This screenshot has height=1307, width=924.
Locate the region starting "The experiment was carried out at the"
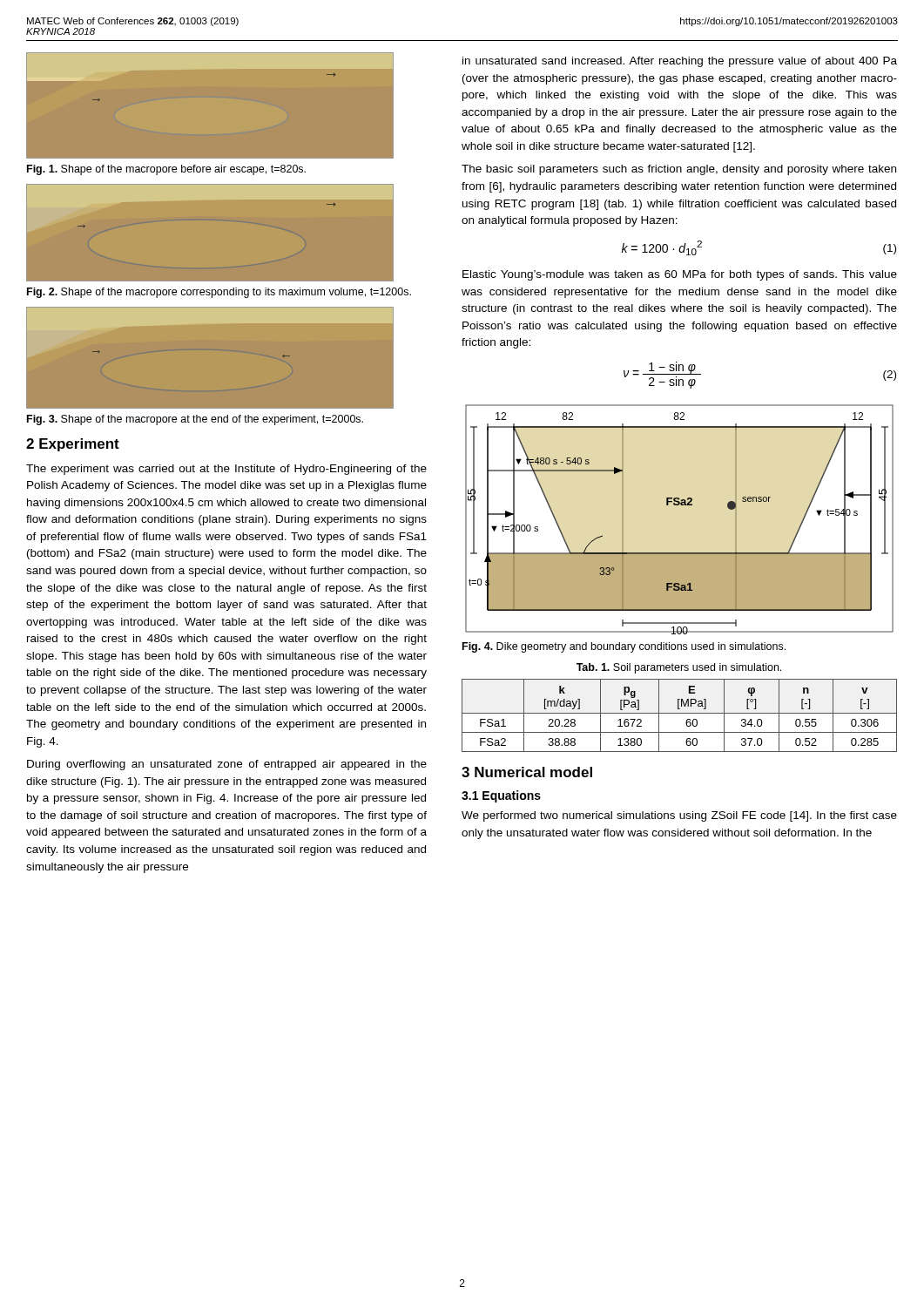(x=226, y=604)
